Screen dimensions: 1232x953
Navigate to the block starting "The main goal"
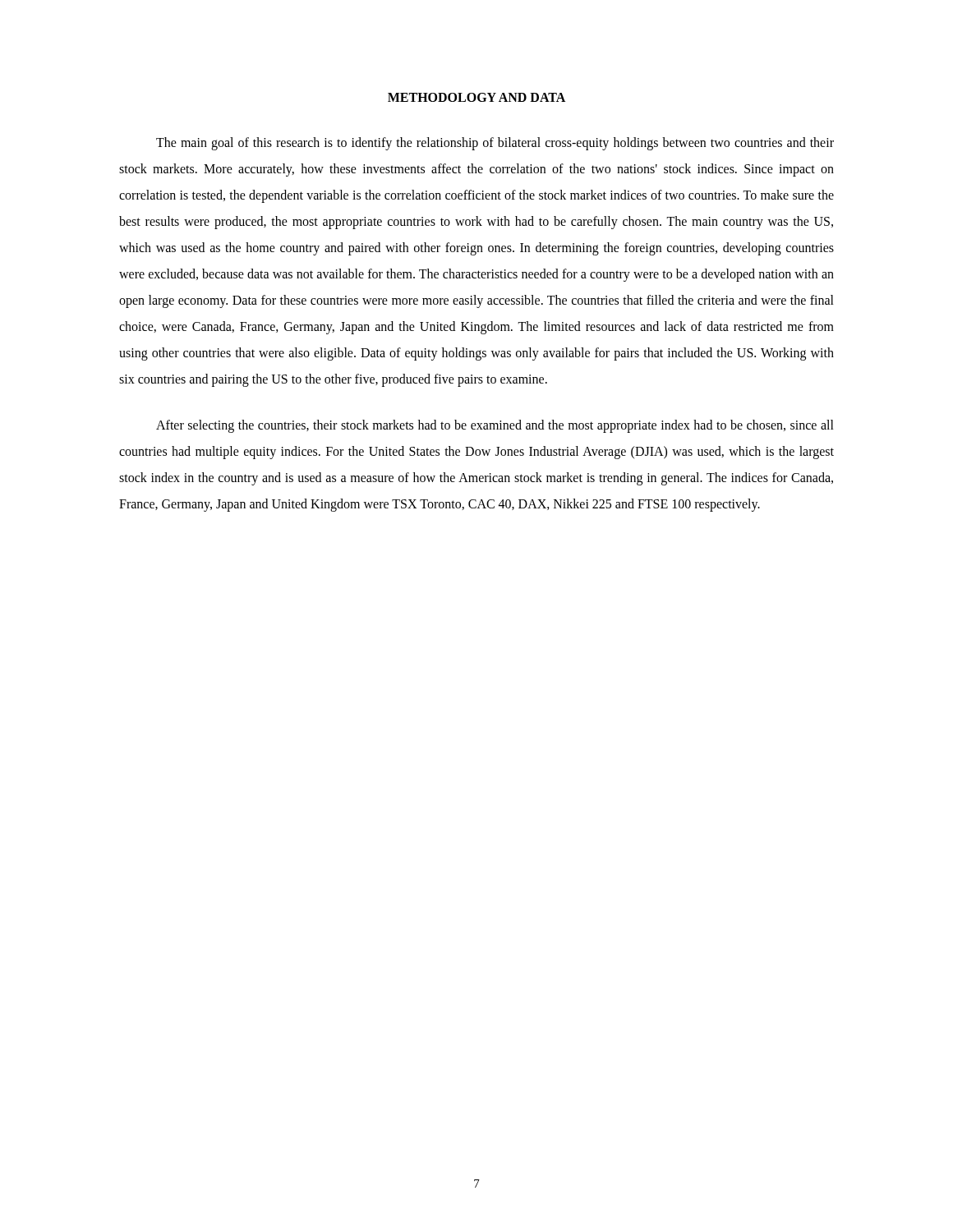(476, 261)
